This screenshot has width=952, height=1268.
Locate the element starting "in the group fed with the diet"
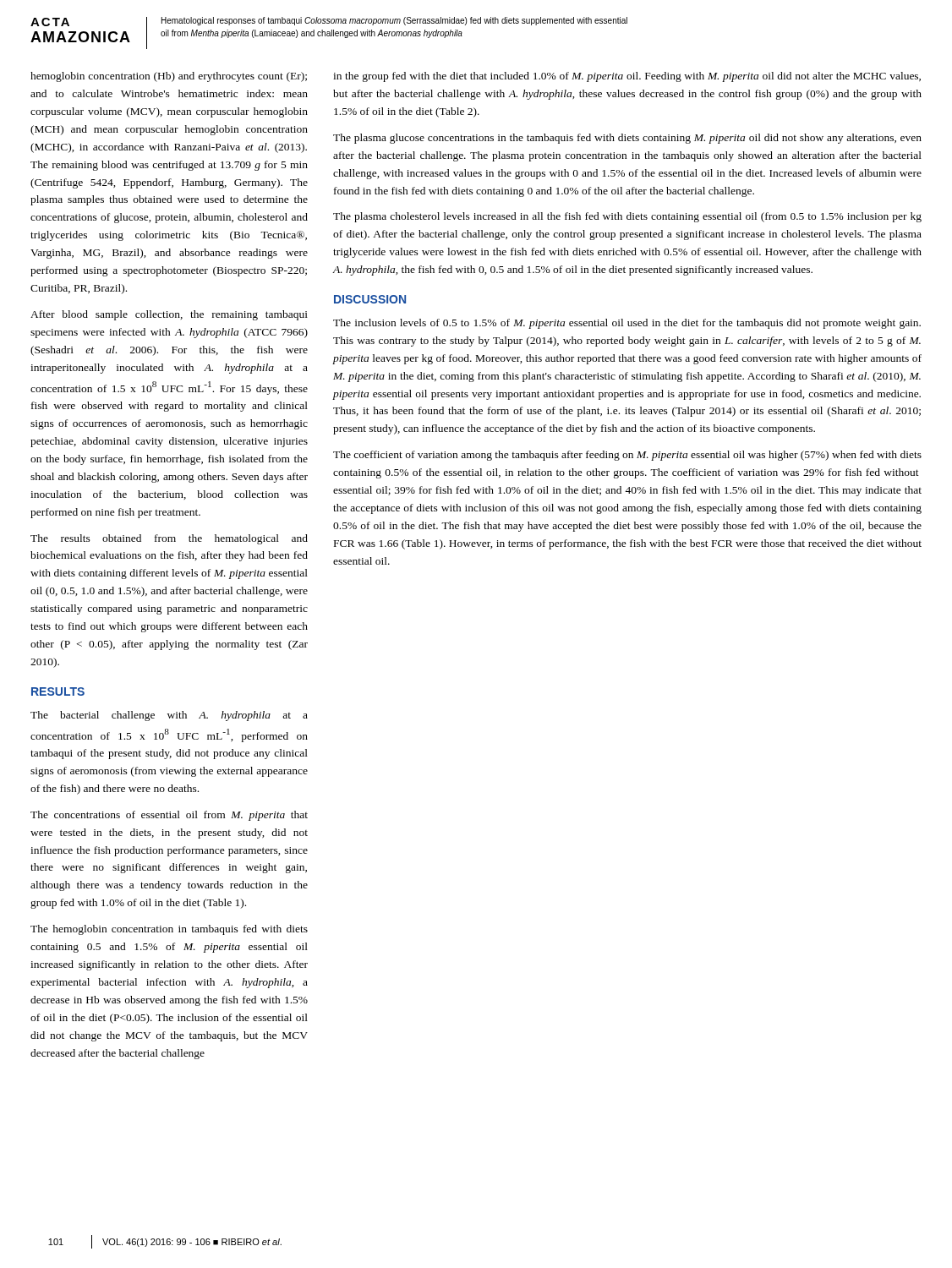pos(627,94)
